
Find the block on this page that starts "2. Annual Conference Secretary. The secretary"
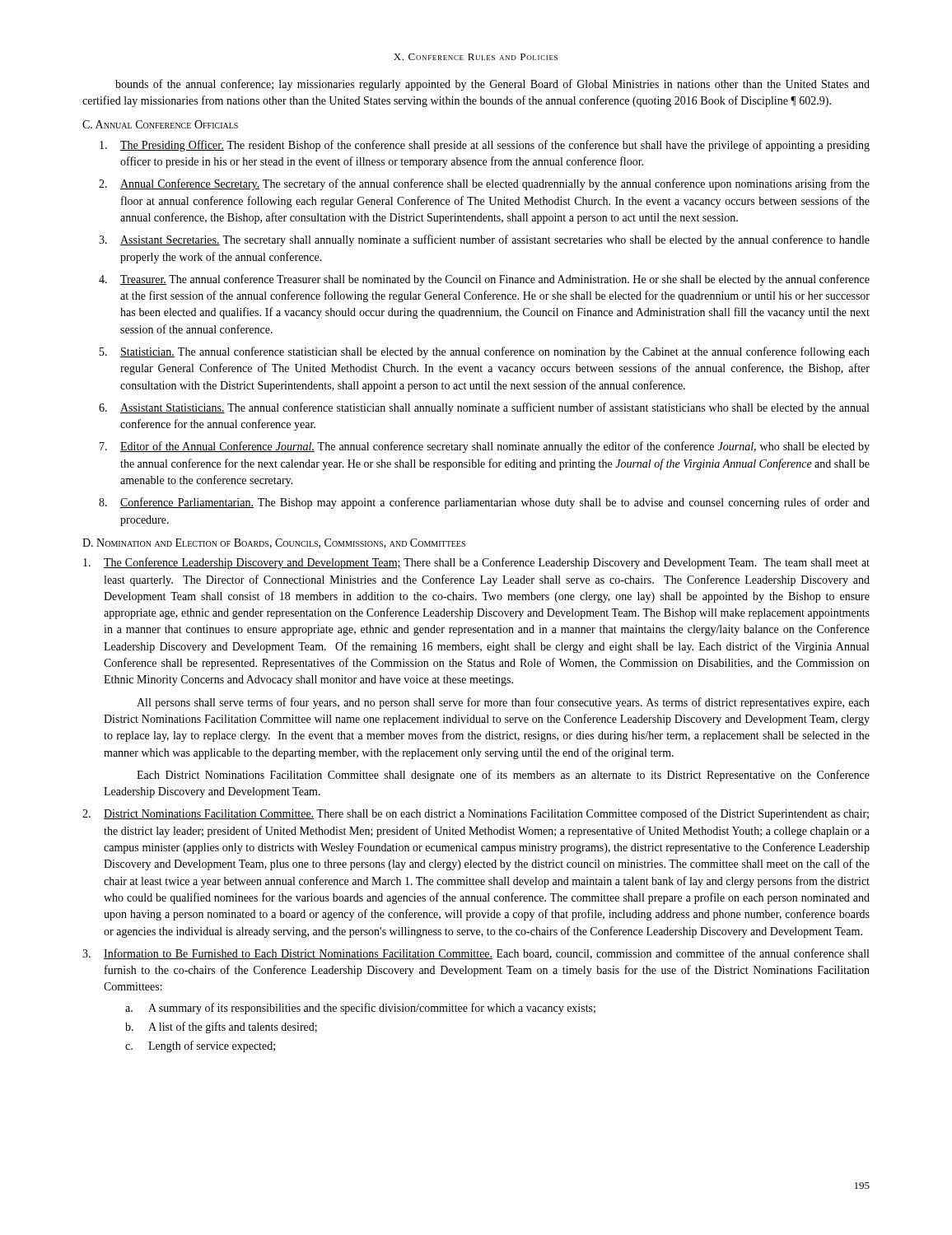click(x=484, y=202)
